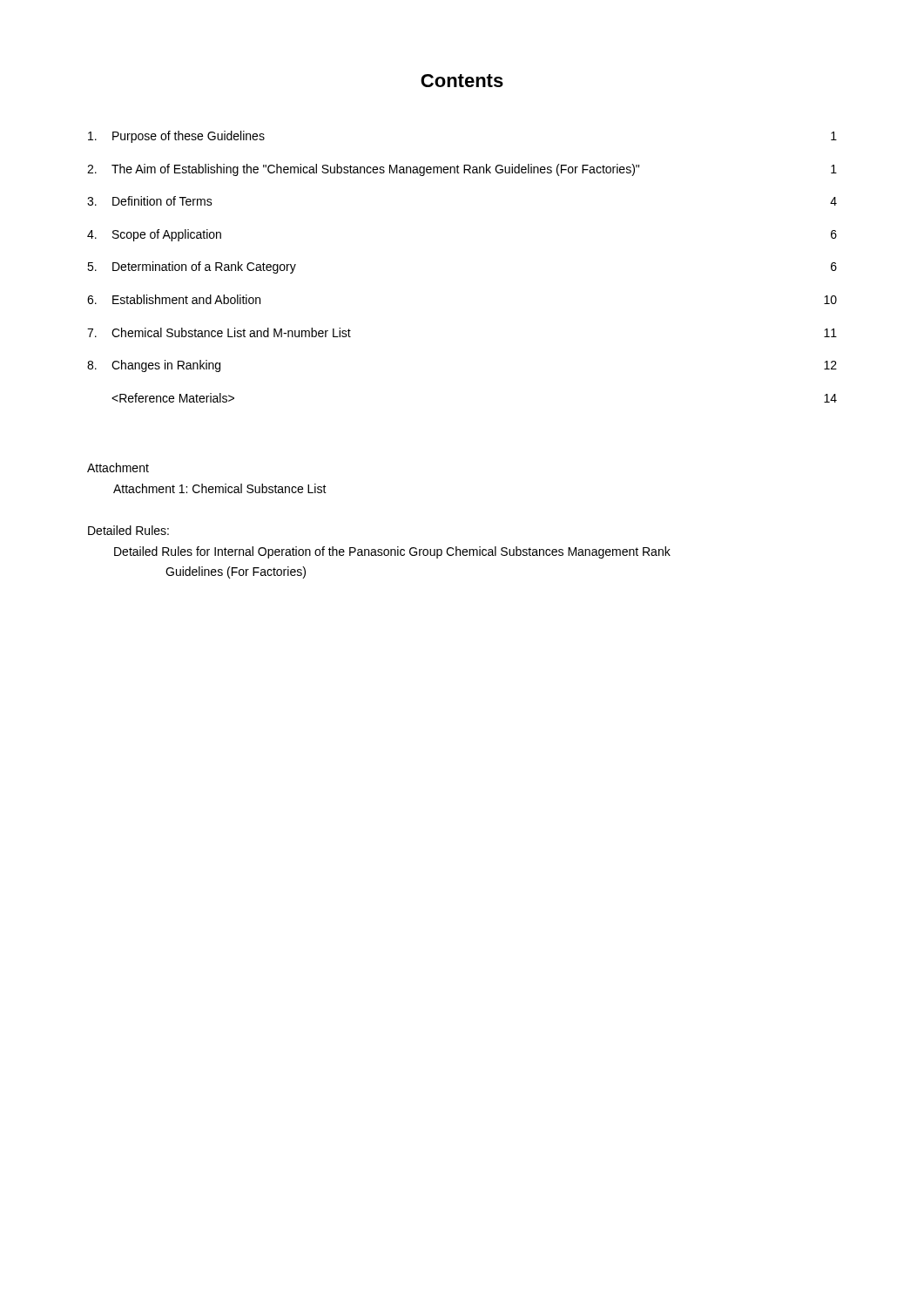Locate the list item containing "5.Determination of a Rank Category 6"
Screen dimensions: 1307x924
[x=208, y=267]
